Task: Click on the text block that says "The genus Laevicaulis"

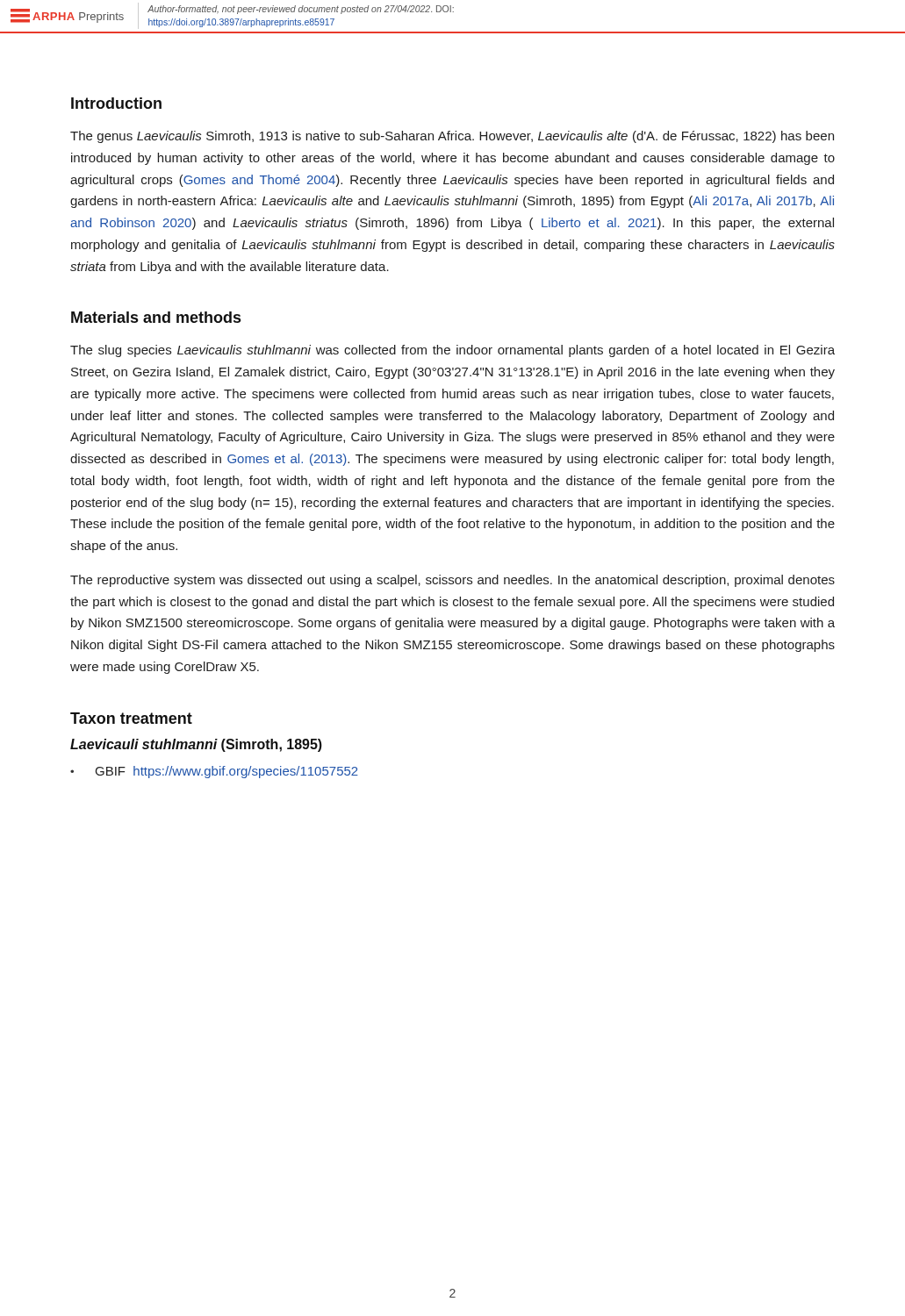Action: pos(452,201)
